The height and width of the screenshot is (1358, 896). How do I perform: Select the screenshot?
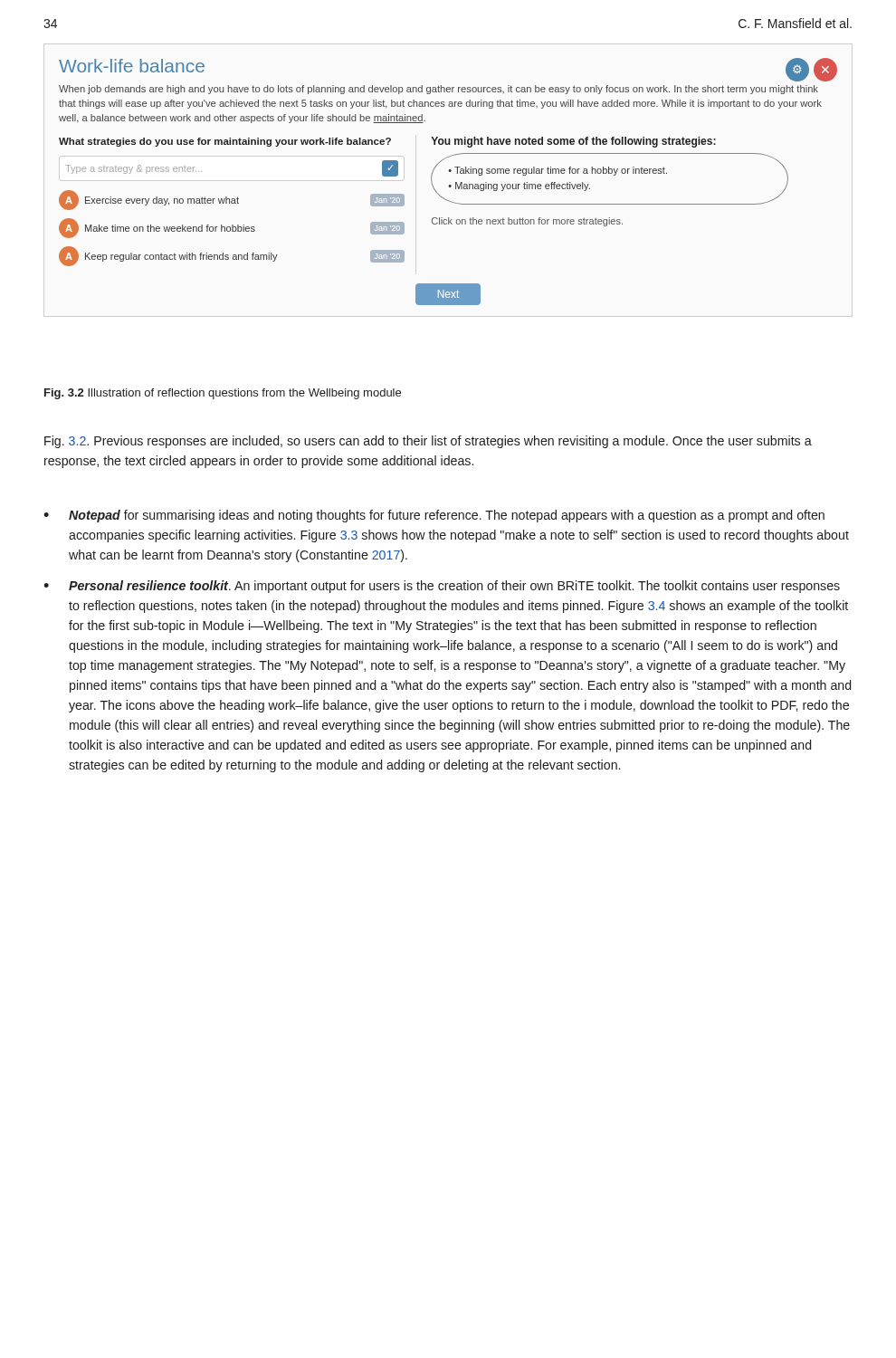coord(448,180)
